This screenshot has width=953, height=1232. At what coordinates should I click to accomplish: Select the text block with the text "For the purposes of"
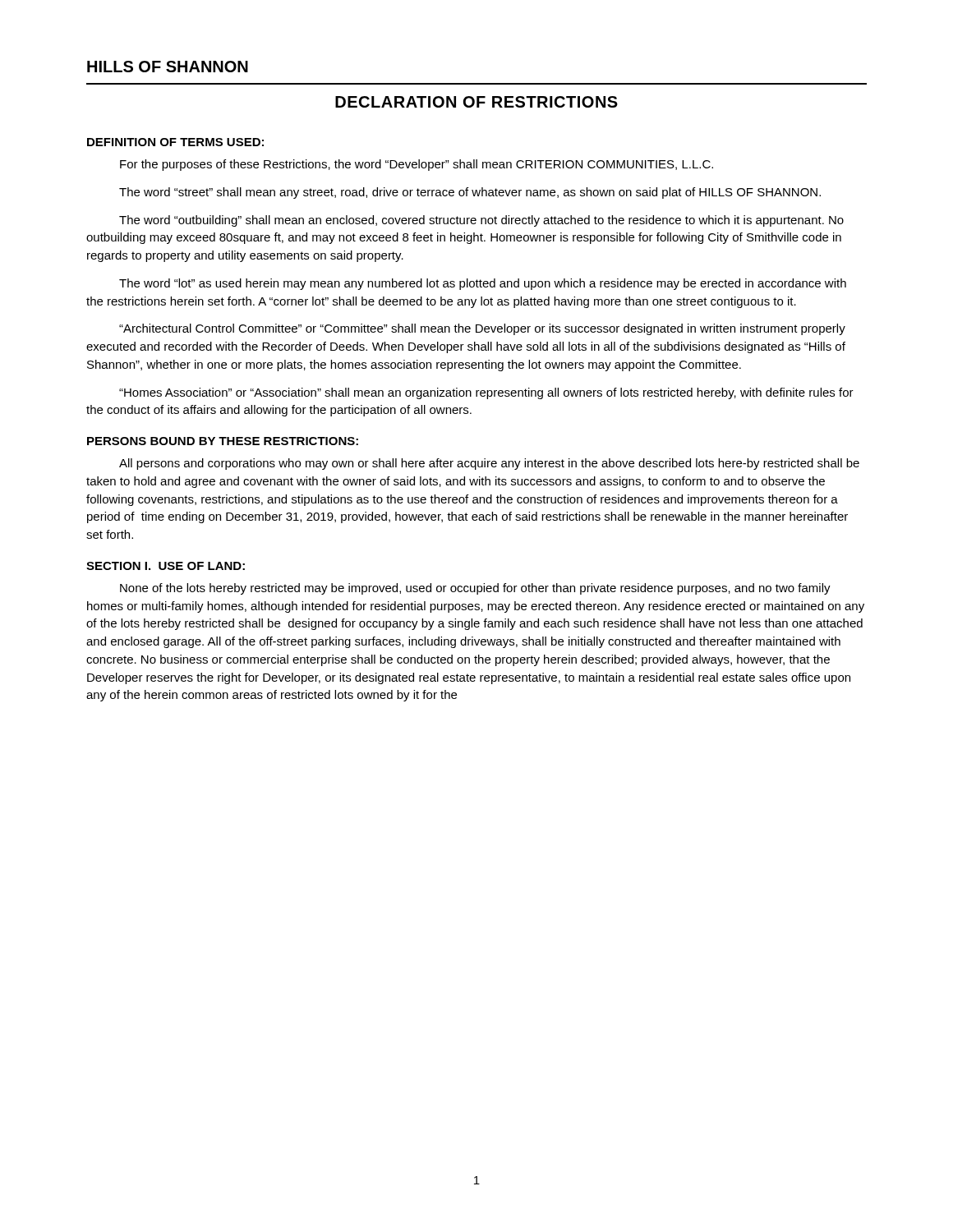tap(476, 287)
